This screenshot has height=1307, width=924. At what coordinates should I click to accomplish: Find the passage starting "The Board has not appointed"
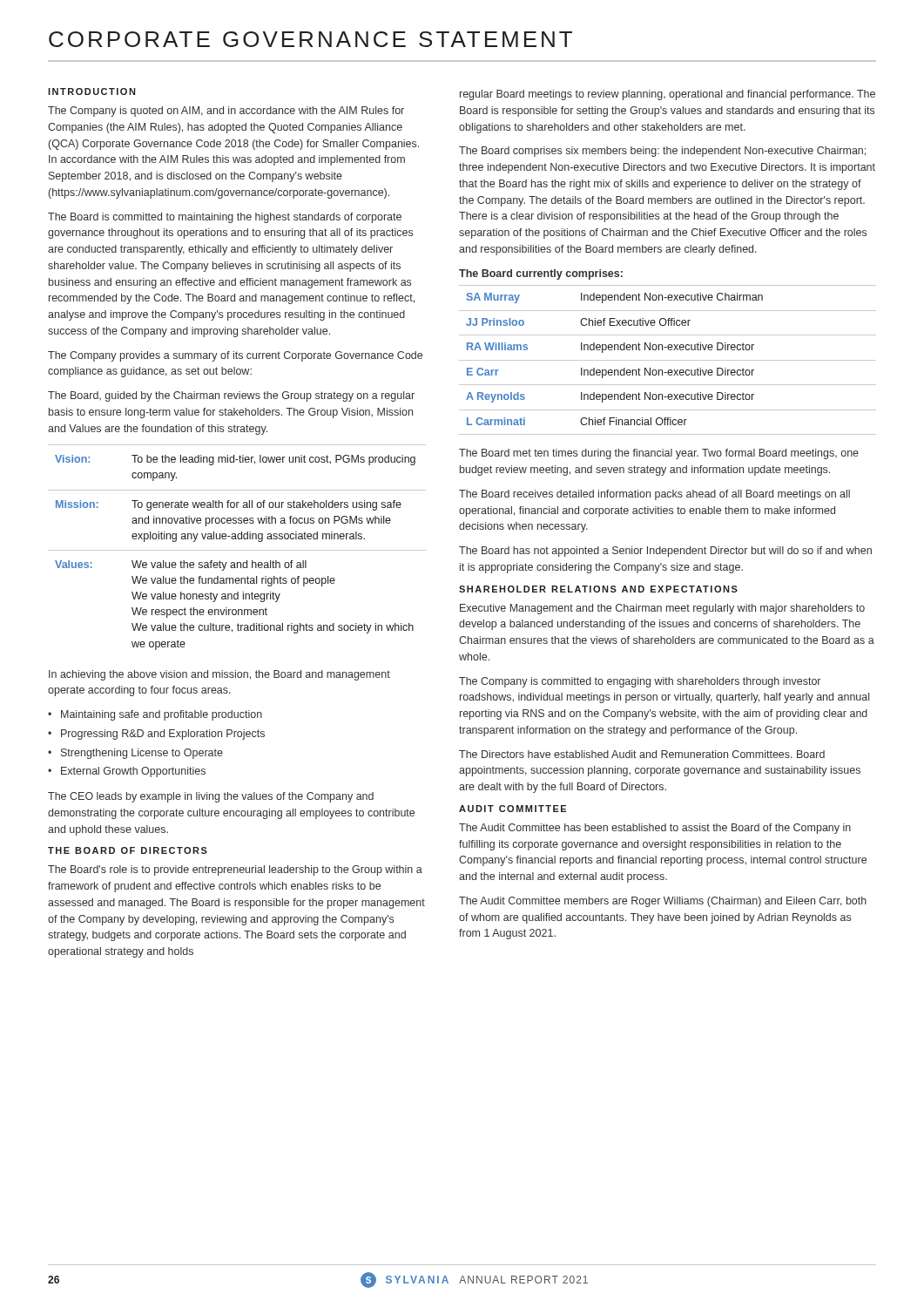click(x=668, y=559)
